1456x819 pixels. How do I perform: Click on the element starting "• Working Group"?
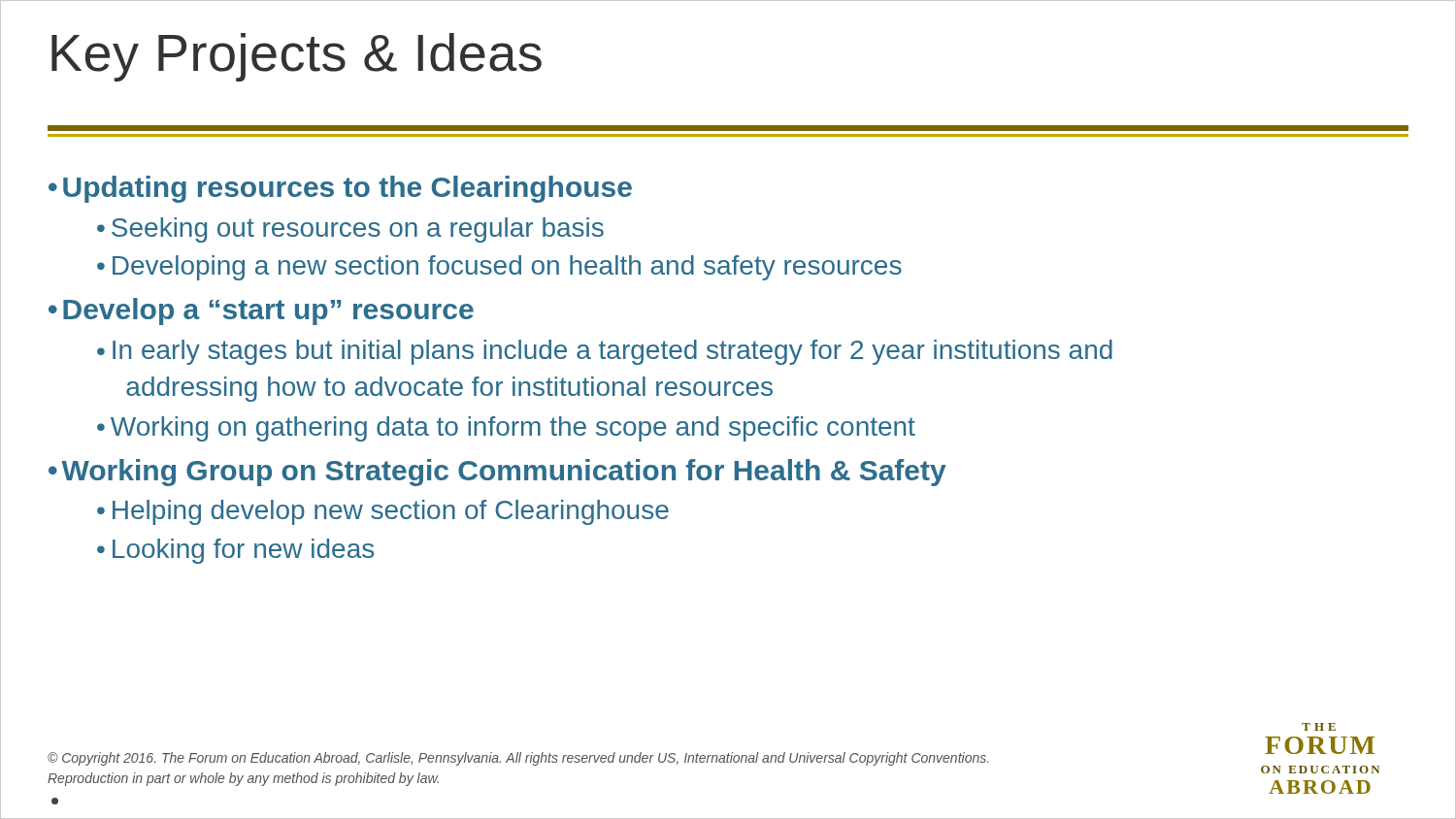pos(497,471)
